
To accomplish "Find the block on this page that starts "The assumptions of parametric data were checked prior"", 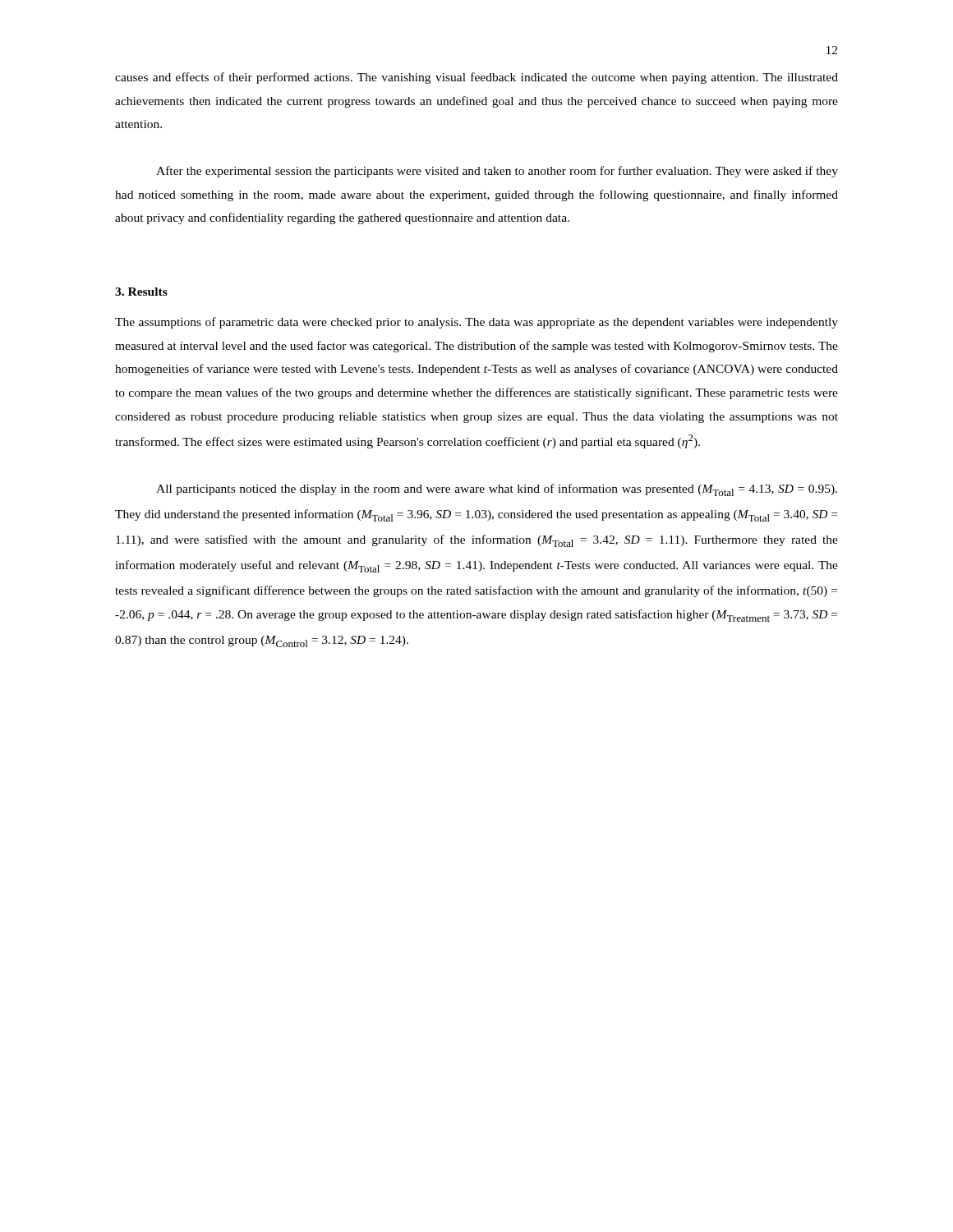I will point(476,382).
